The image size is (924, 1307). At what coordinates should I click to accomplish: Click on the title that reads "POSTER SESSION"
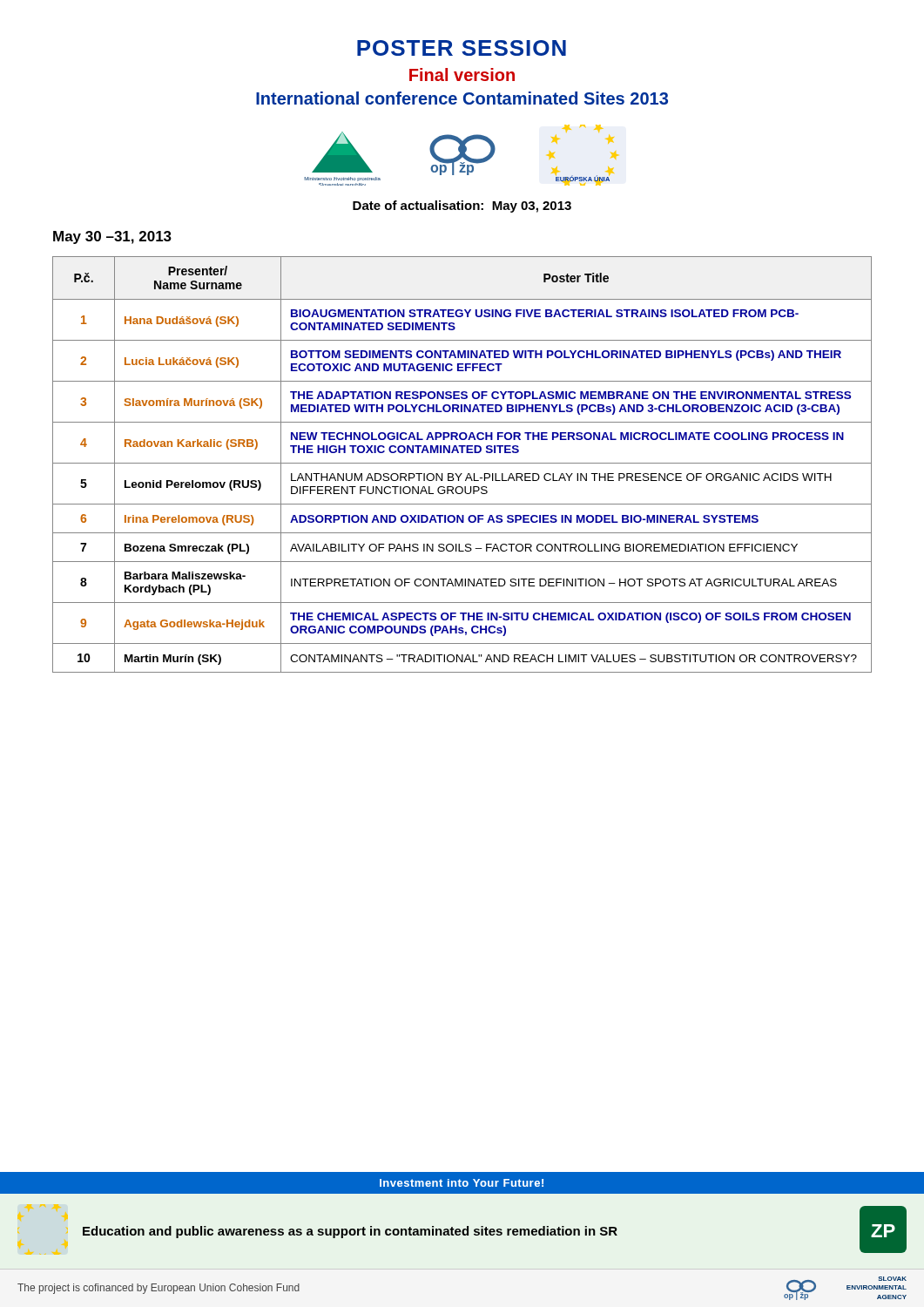tap(462, 48)
